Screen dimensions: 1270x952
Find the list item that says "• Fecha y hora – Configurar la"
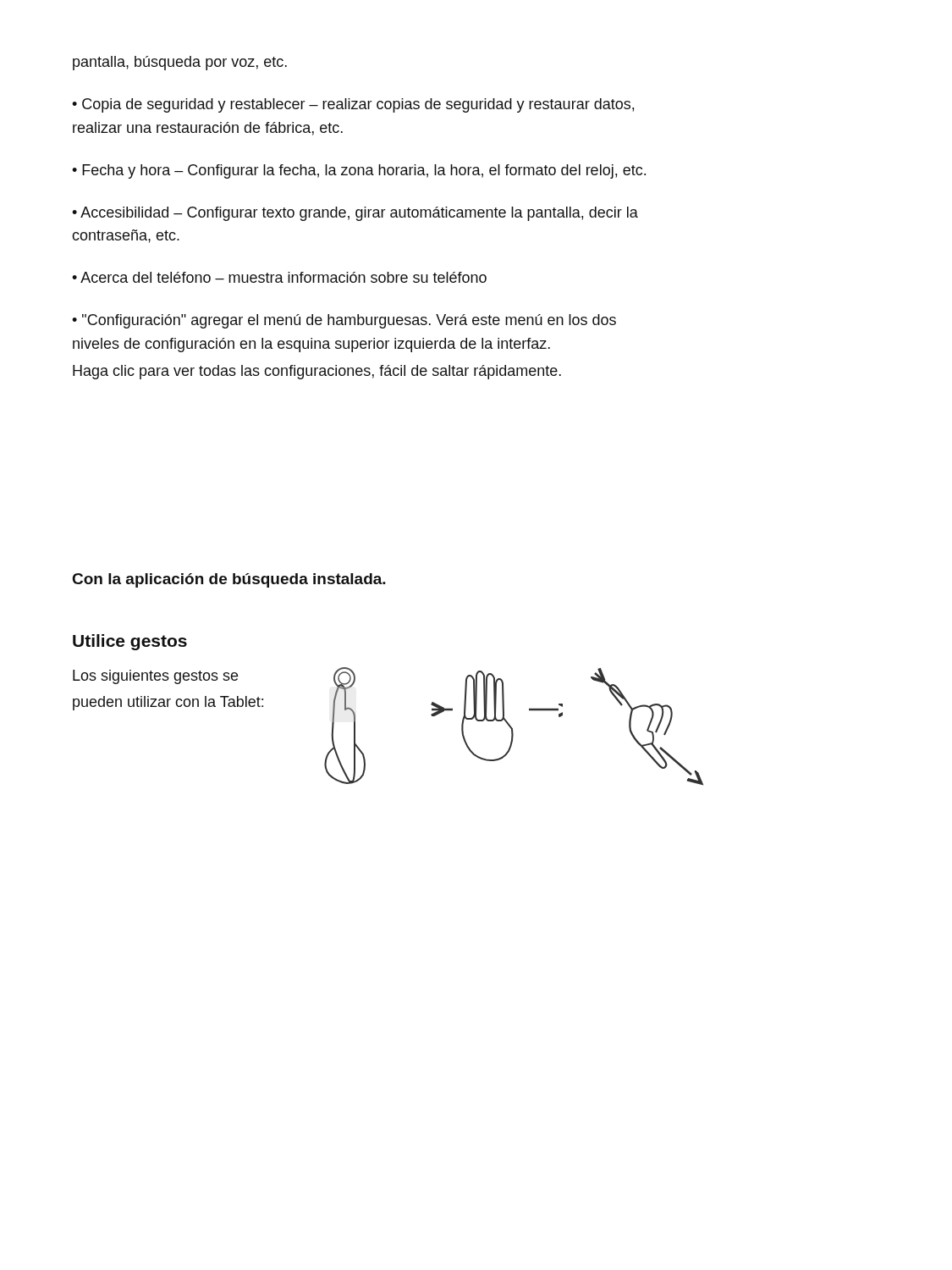coord(360,170)
